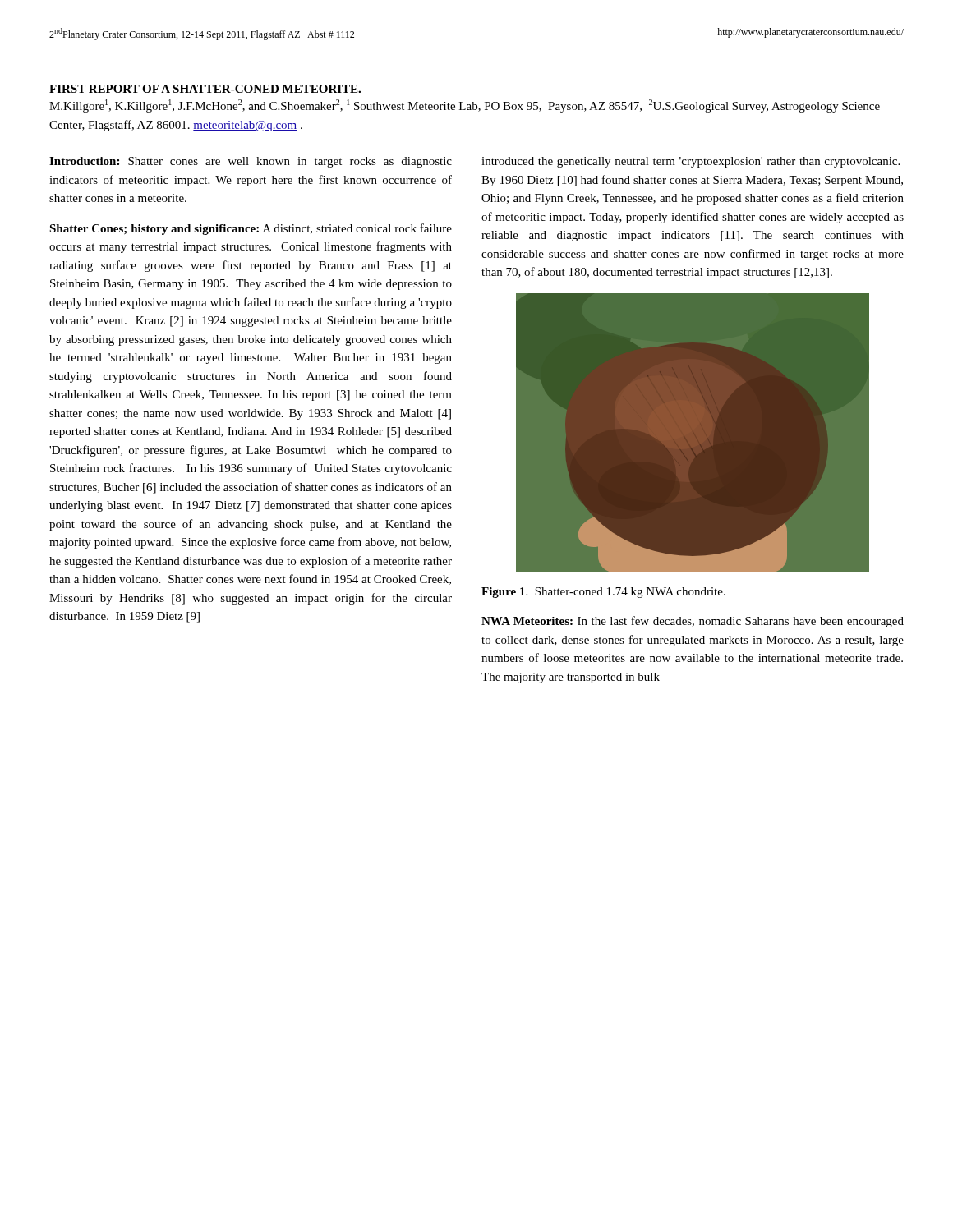Find the block starting "Introduction: Shatter cones are"
The image size is (953, 1232).
pos(251,179)
